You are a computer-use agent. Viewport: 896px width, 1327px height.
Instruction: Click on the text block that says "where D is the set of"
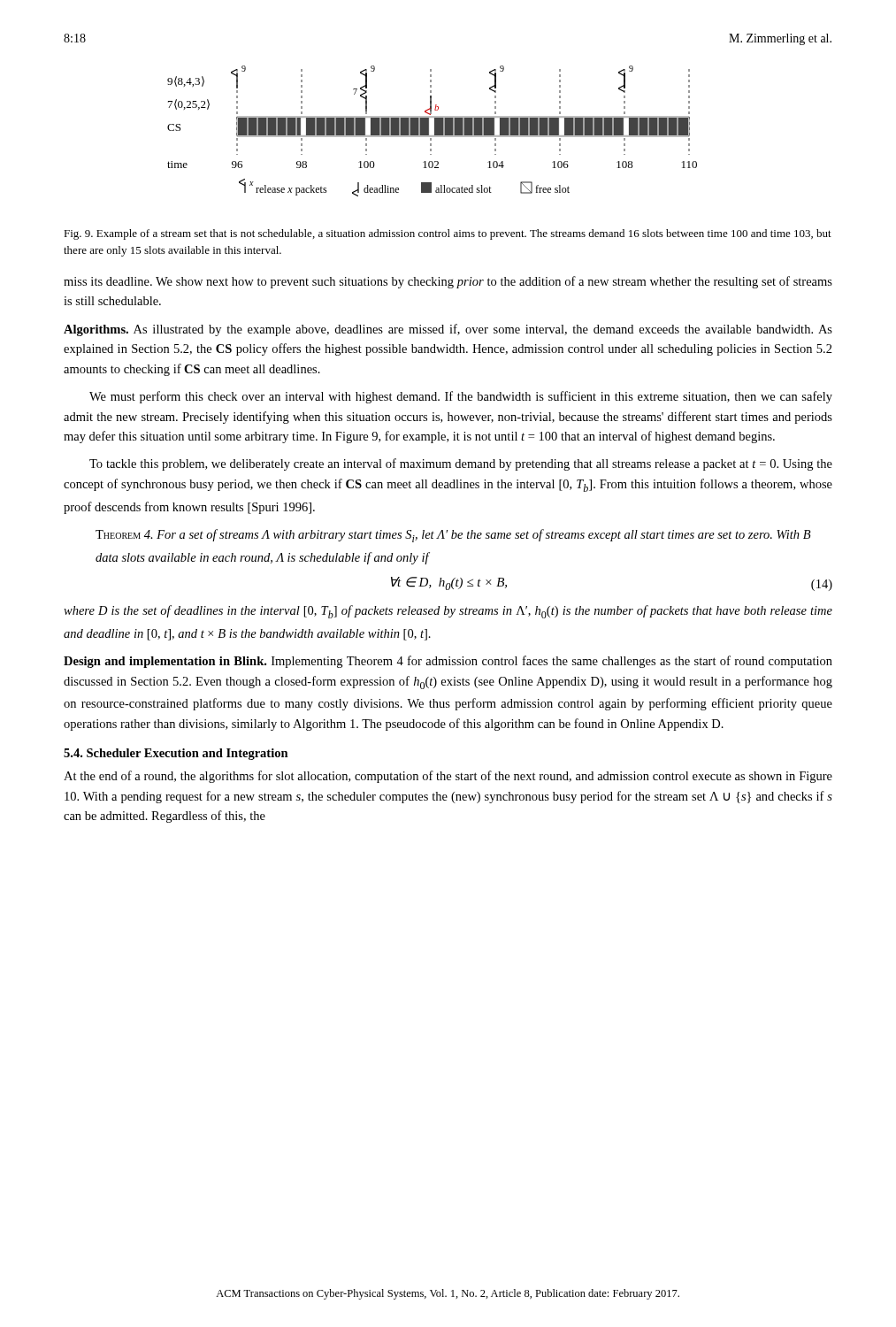448,622
